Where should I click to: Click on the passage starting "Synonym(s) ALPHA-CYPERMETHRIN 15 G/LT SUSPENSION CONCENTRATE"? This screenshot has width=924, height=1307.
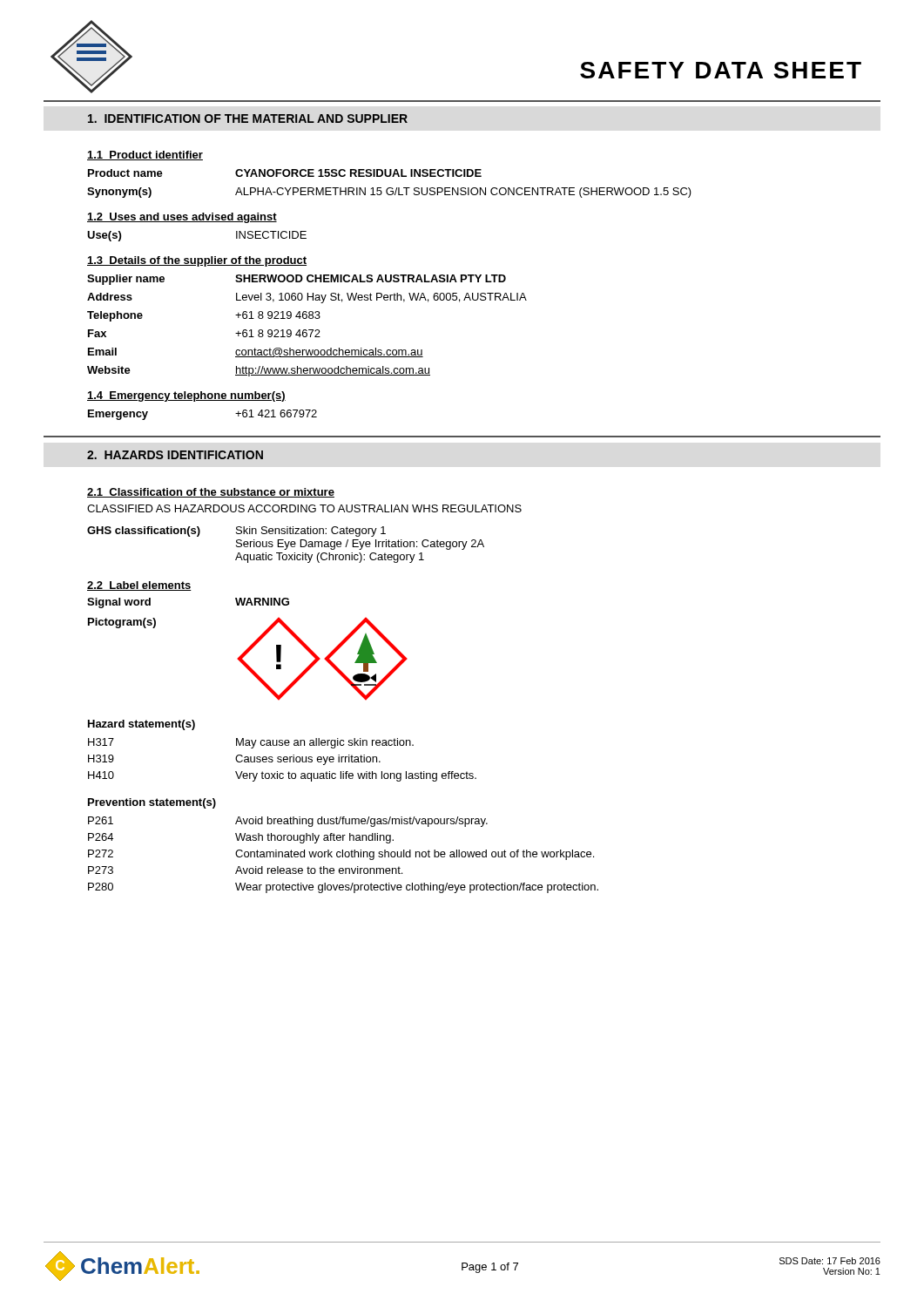(462, 191)
